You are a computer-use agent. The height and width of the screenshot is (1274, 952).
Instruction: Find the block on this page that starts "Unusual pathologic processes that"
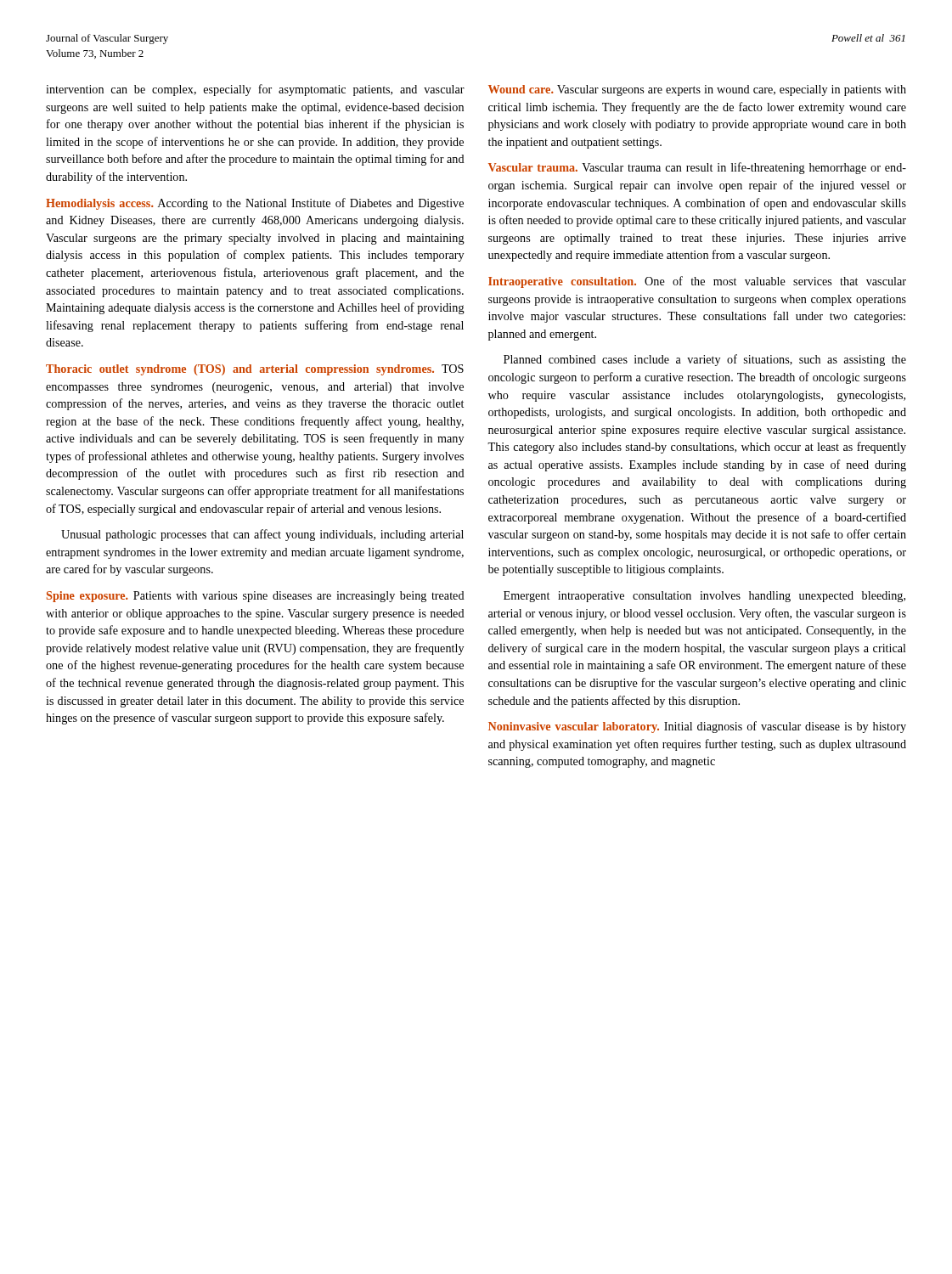point(255,552)
